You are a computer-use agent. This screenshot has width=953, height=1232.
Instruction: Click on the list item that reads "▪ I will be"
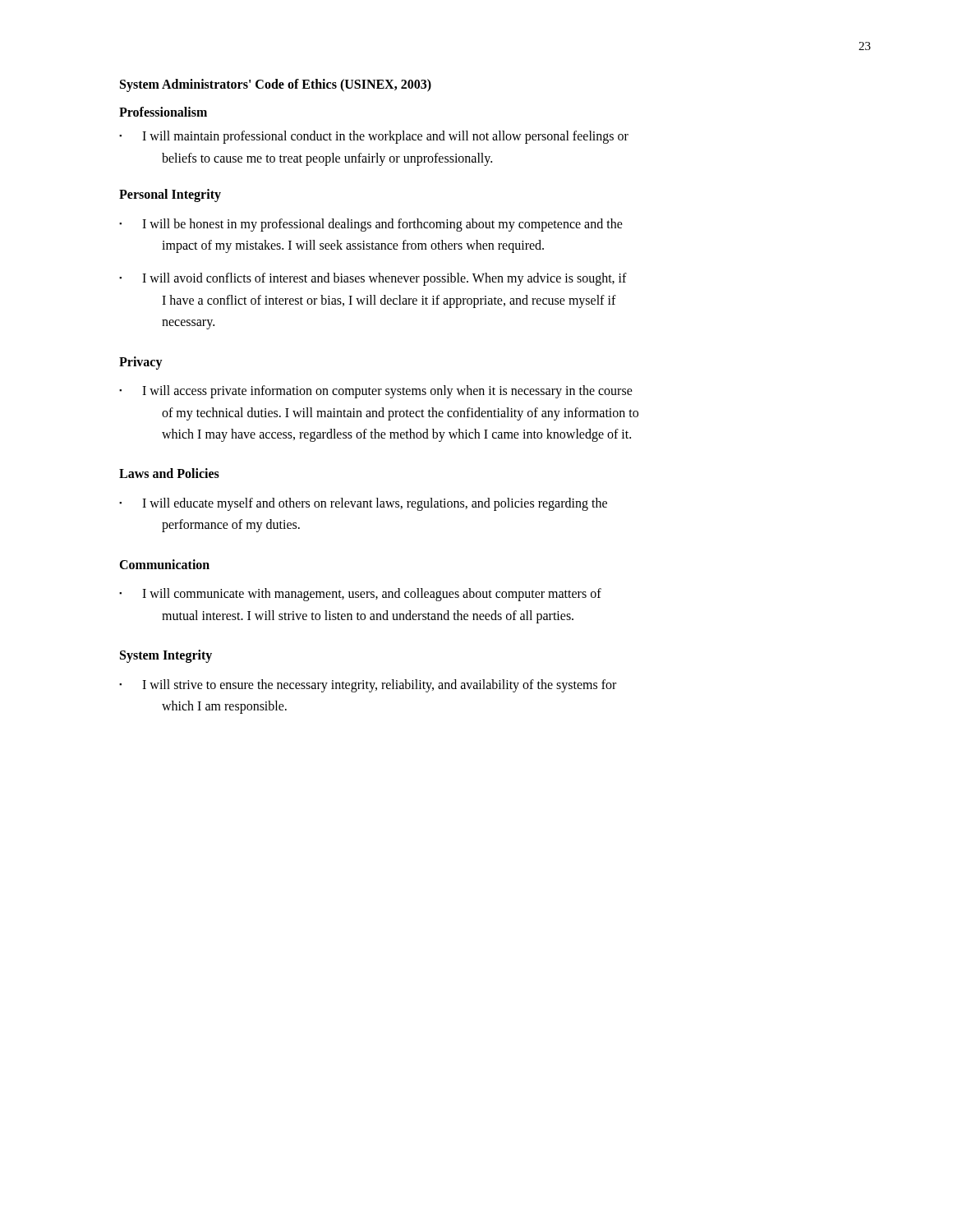(x=483, y=235)
